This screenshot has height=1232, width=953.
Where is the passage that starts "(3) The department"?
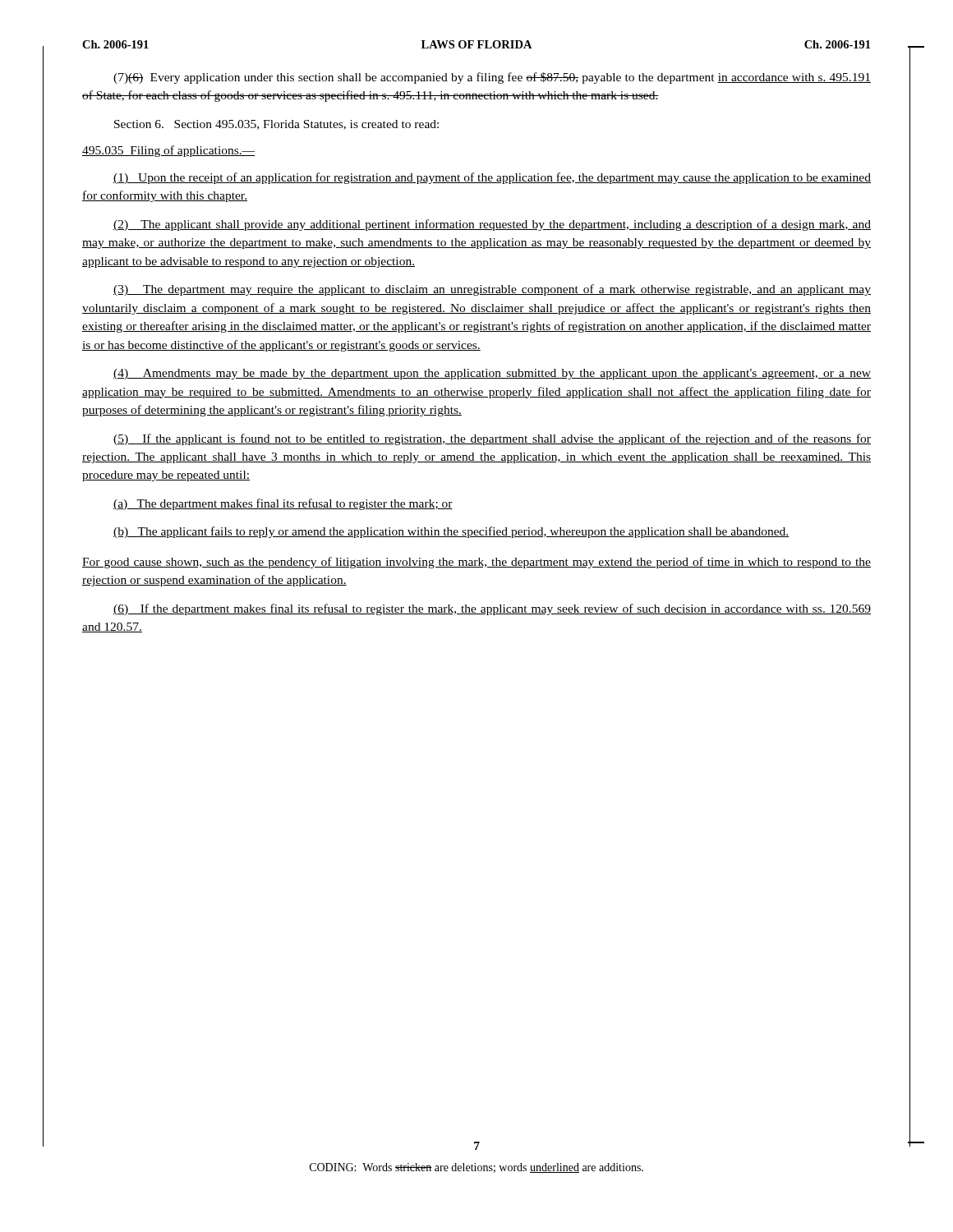[476, 317]
